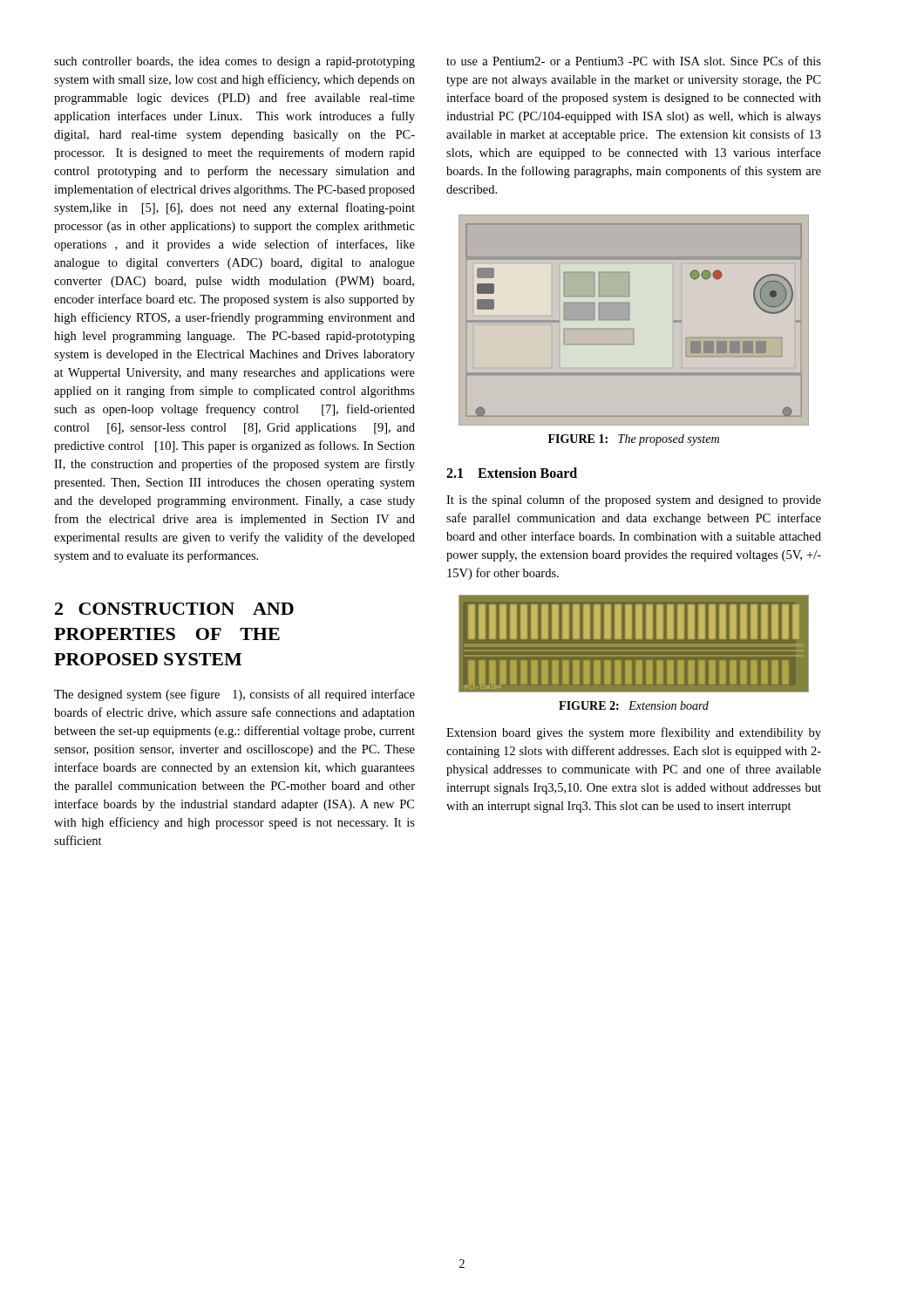This screenshot has width=924, height=1308.
Task: Navigate to the element starting "to use a"
Action: pos(634,126)
